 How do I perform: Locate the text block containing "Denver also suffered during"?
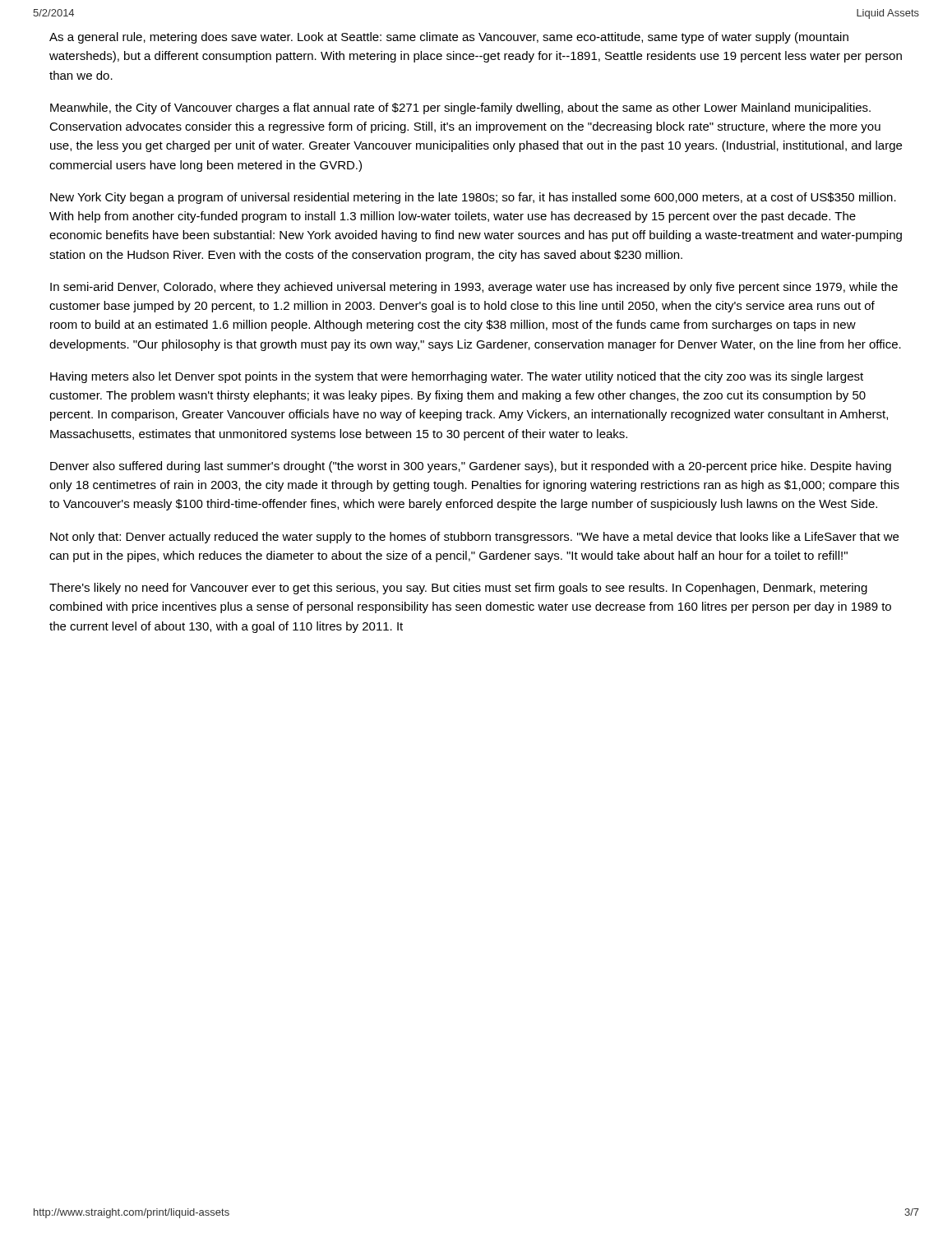474,485
